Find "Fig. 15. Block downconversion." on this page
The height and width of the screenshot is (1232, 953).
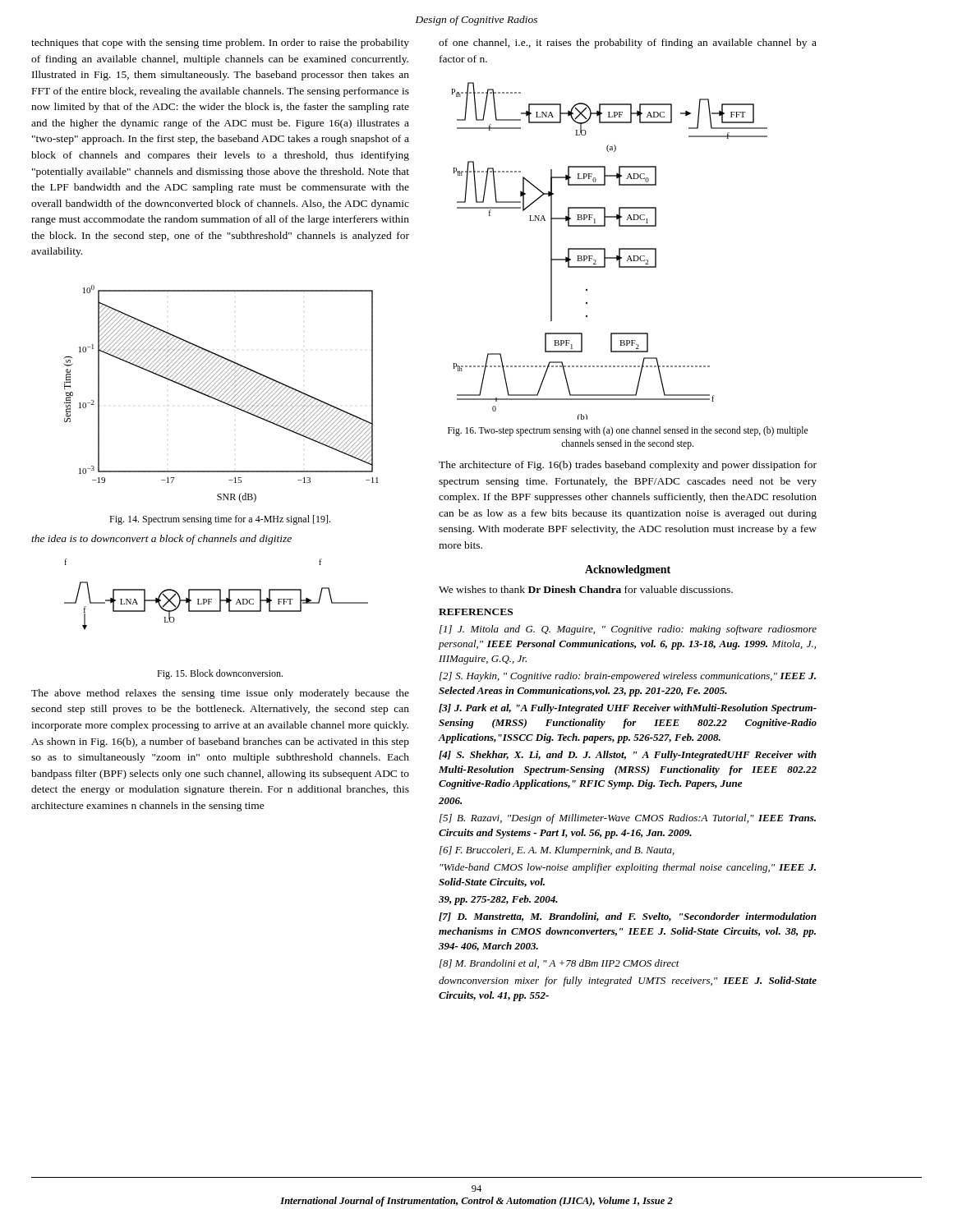point(220,673)
